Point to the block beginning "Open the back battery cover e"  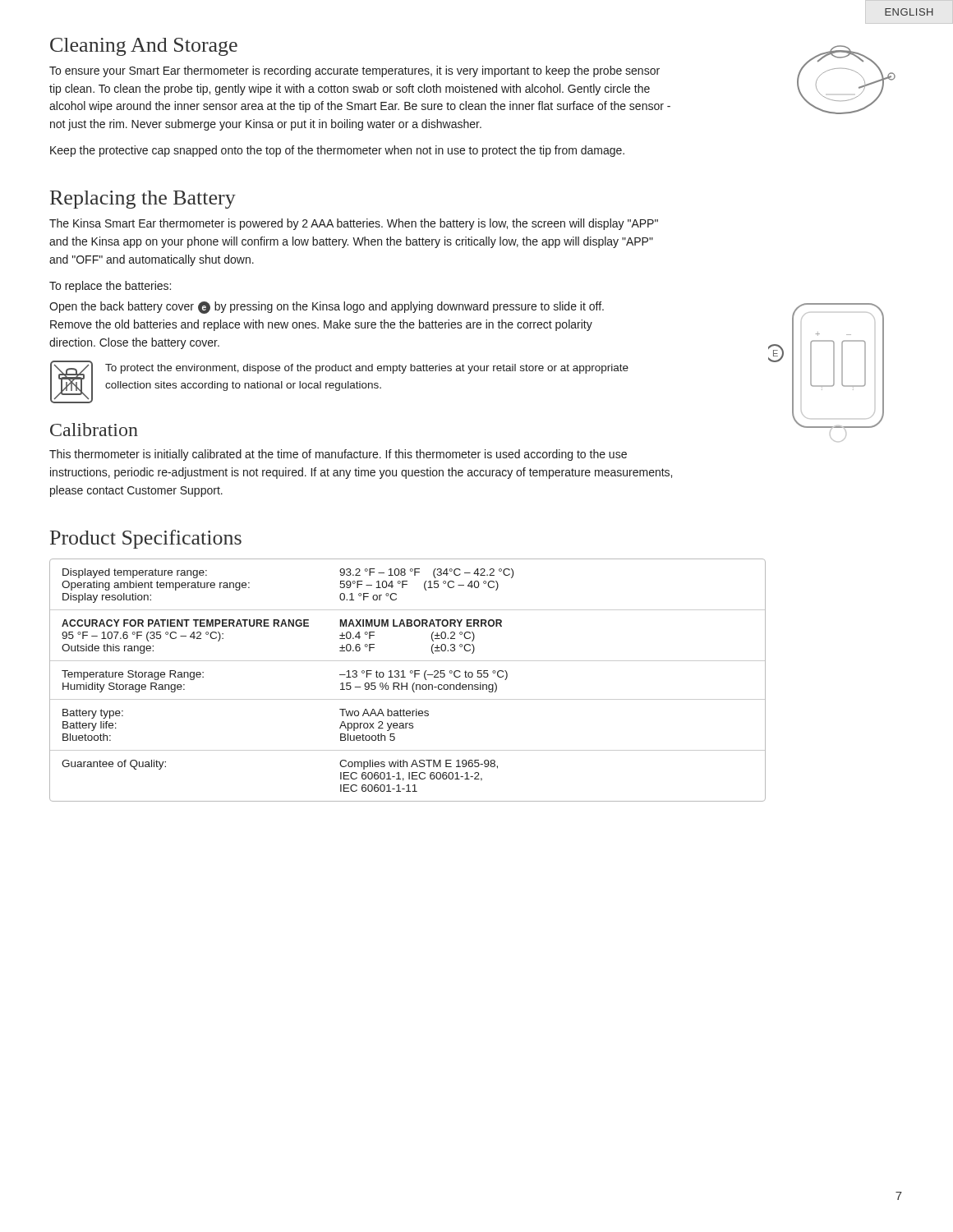(333, 325)
